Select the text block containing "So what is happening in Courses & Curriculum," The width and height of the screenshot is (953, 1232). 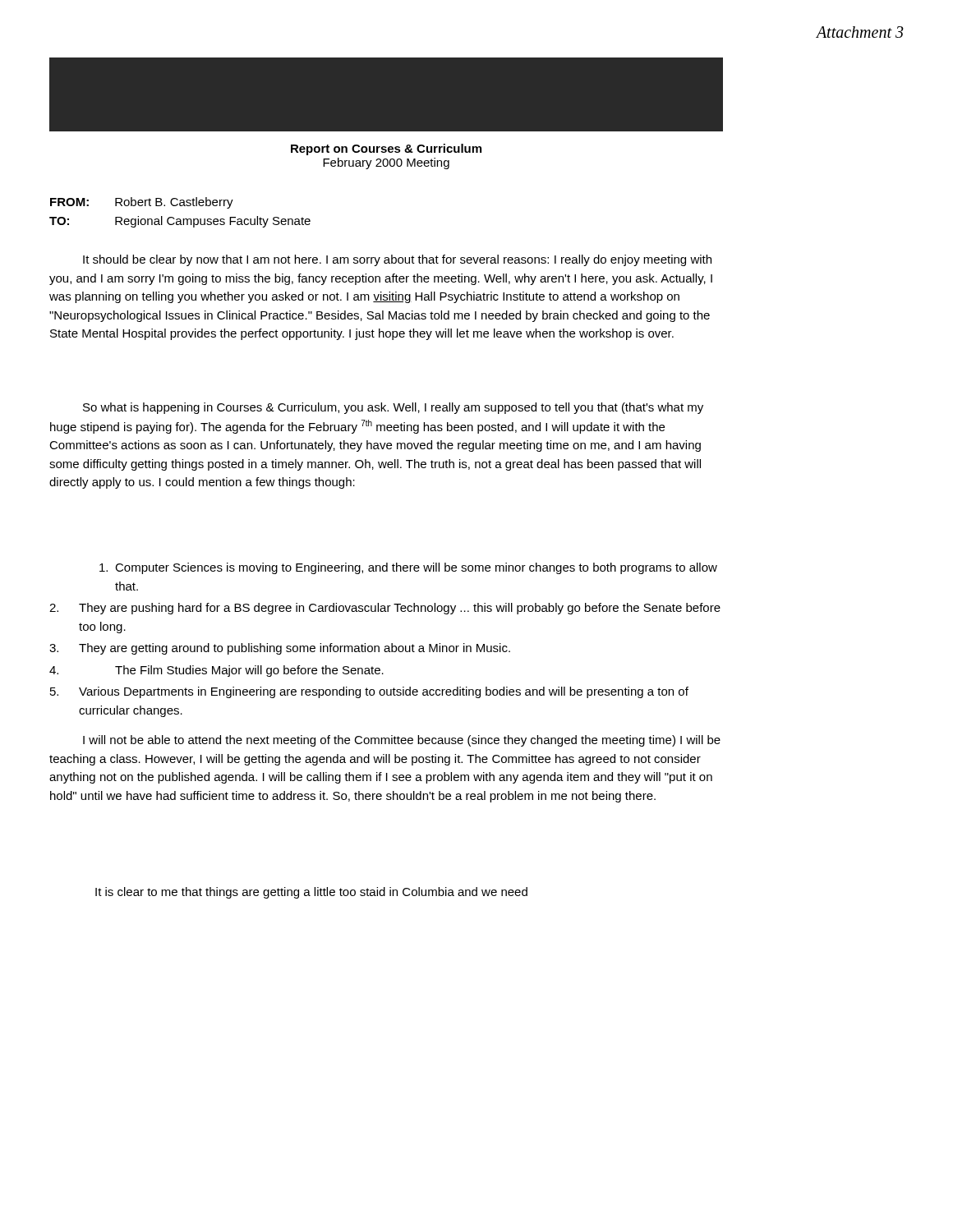pyautogui.click(x=376, y=444)
